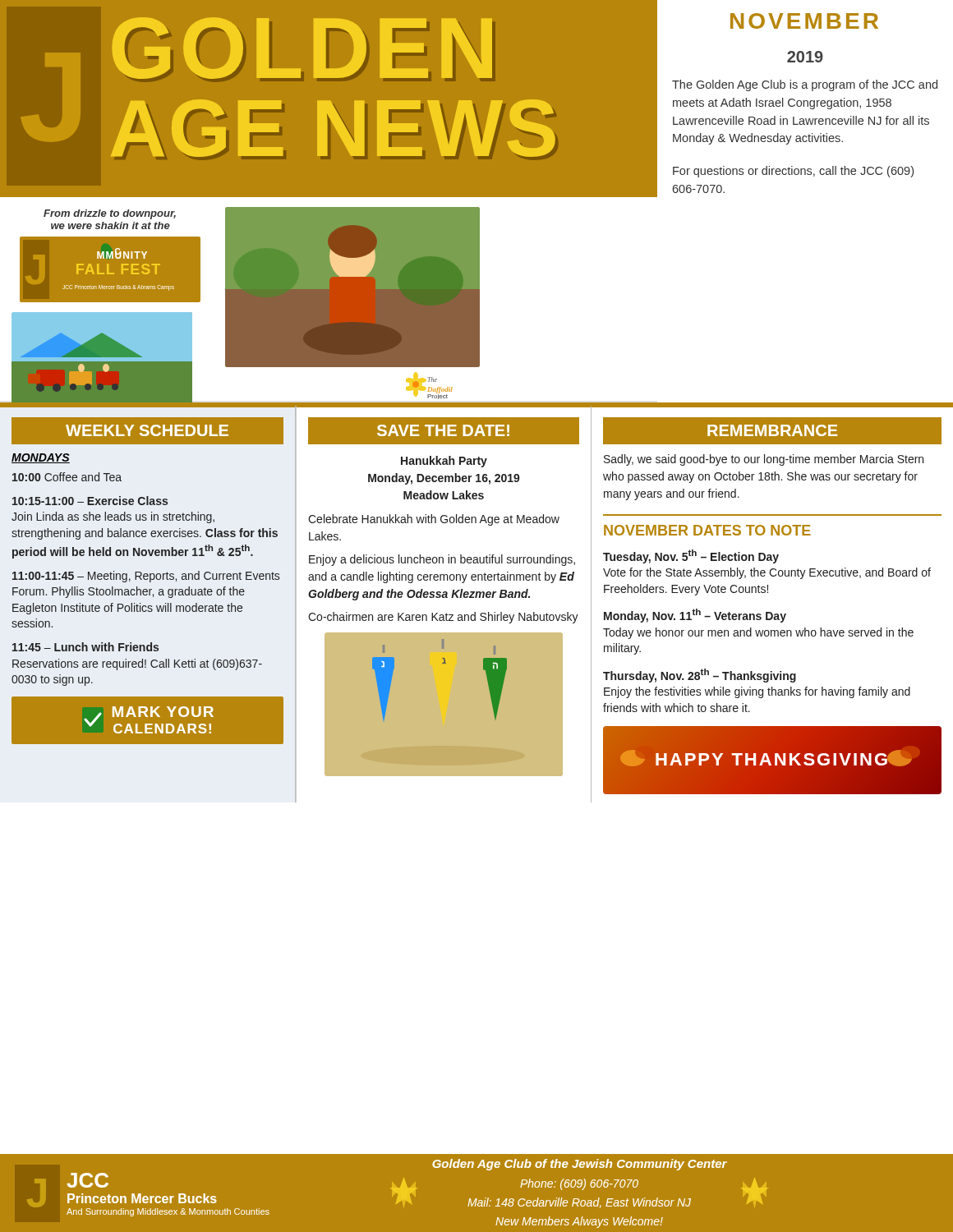Image resolution: width=953 pixels, height=1232 pixels.
Task: Click on the block starting "NOVEMBER DATES TO"
Action: 707,531
